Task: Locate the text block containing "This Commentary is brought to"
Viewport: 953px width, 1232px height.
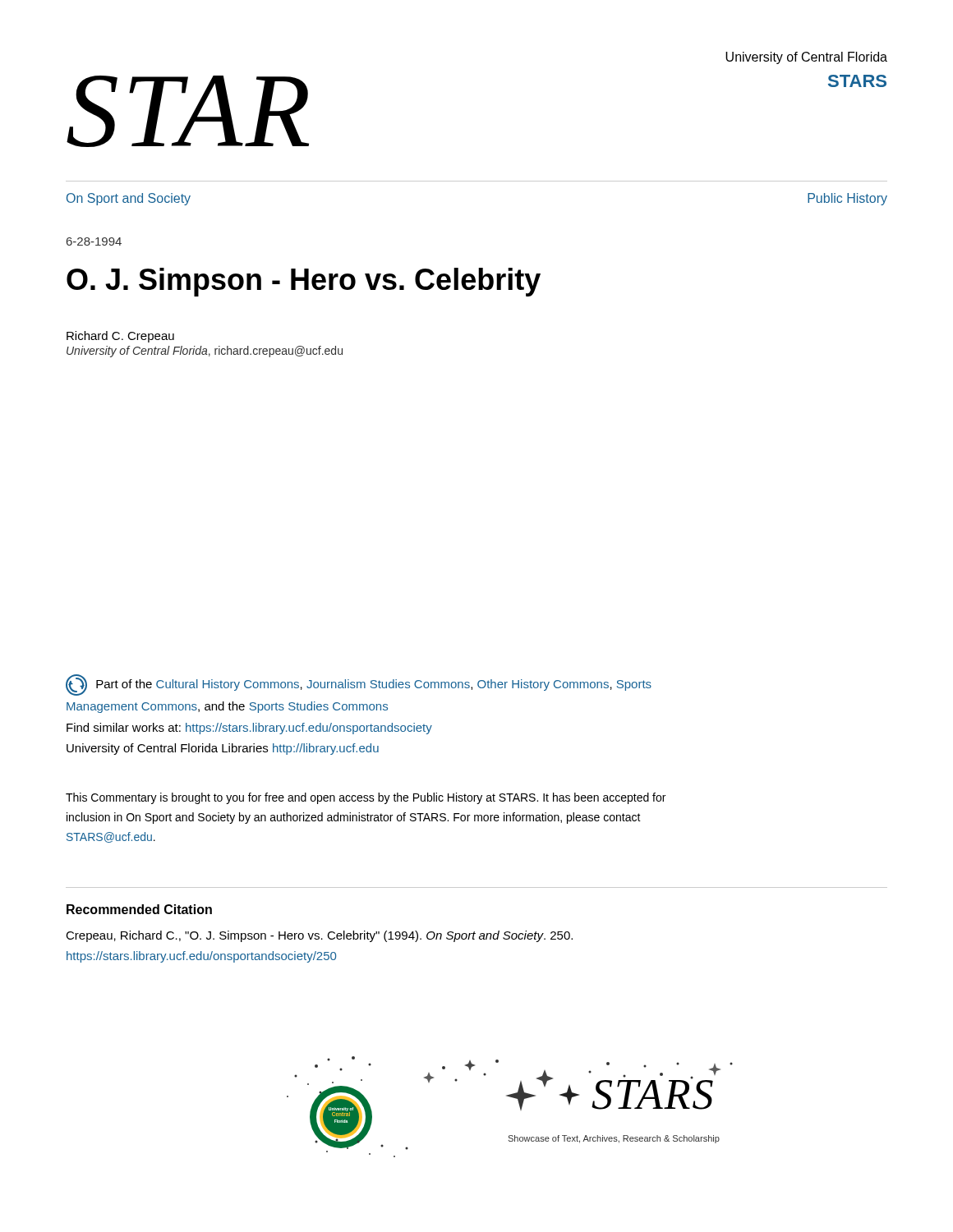Action: point(366,817)
